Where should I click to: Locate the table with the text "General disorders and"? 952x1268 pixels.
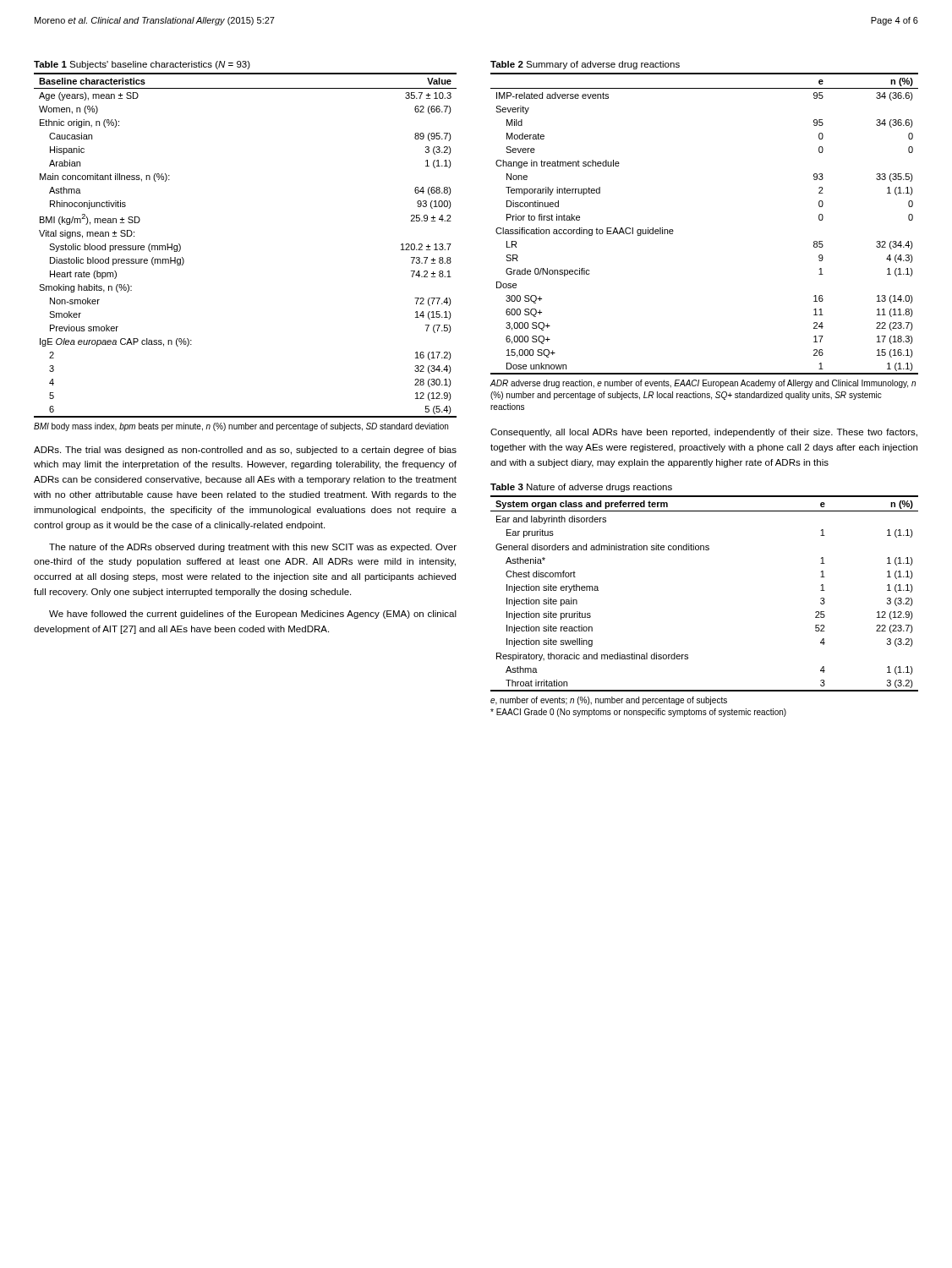point(704,594)
